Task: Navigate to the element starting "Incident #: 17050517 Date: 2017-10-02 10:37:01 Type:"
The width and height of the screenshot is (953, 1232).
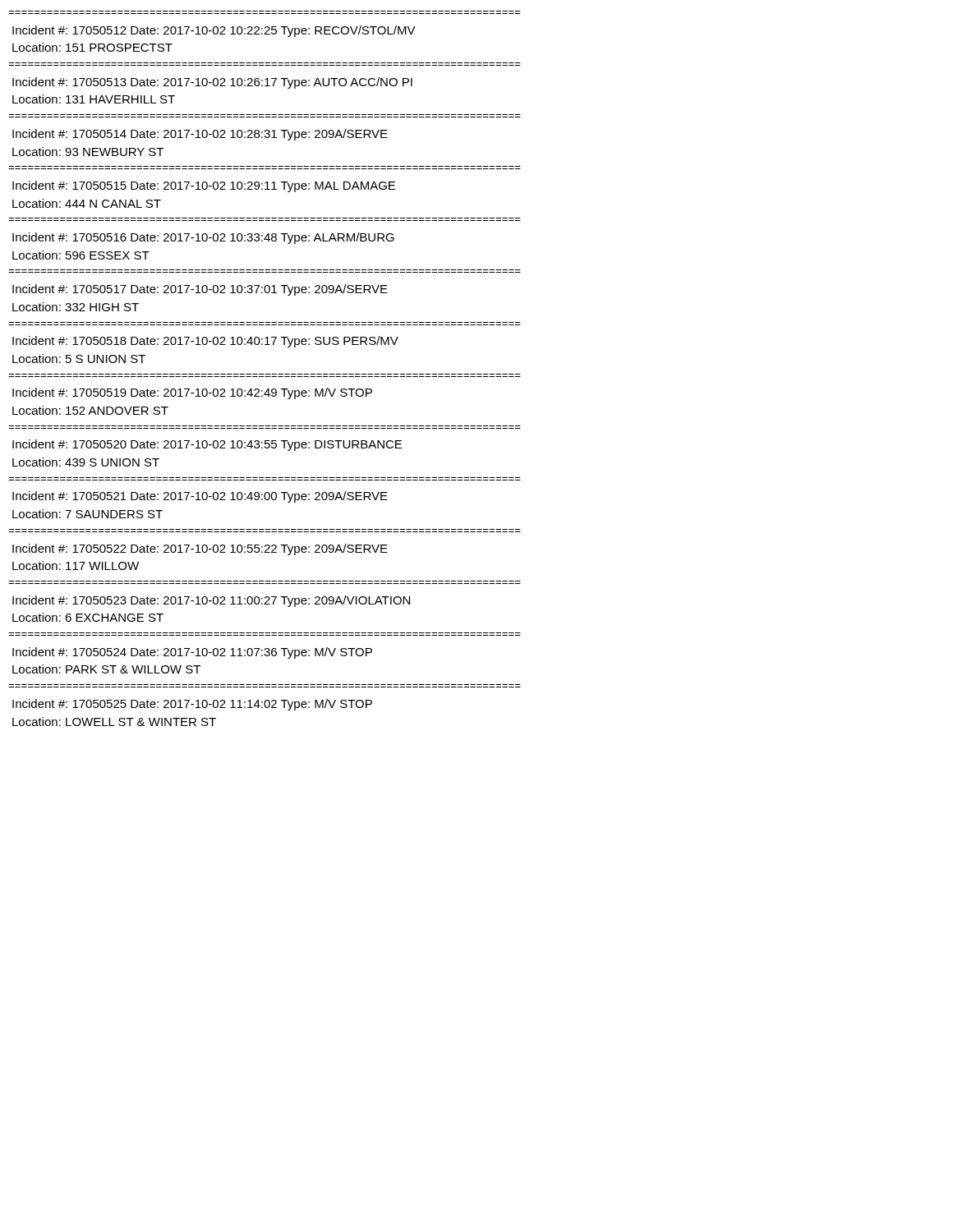Action: (x=200, y=298)
